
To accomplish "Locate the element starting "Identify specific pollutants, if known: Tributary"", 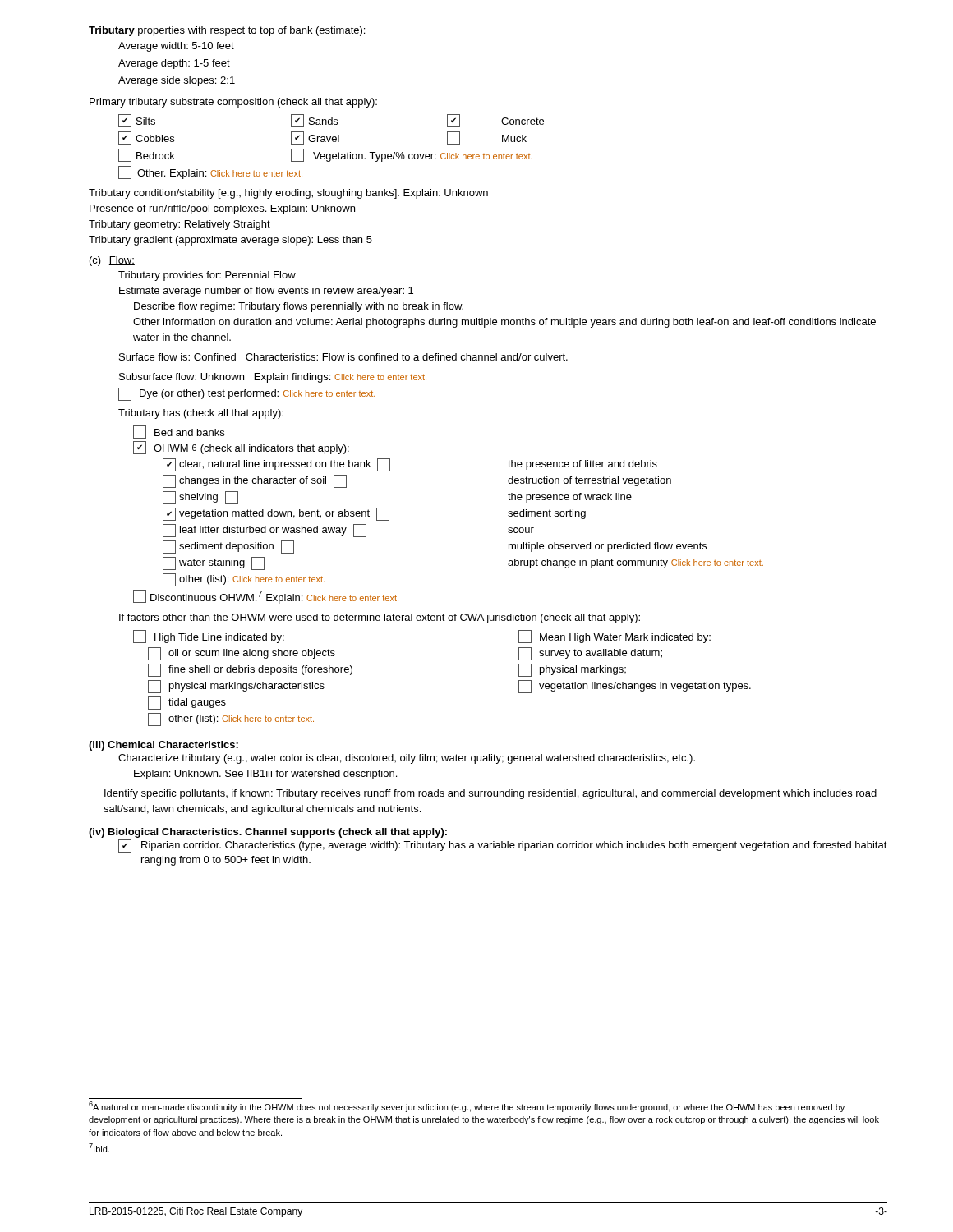I will [490, 801].
